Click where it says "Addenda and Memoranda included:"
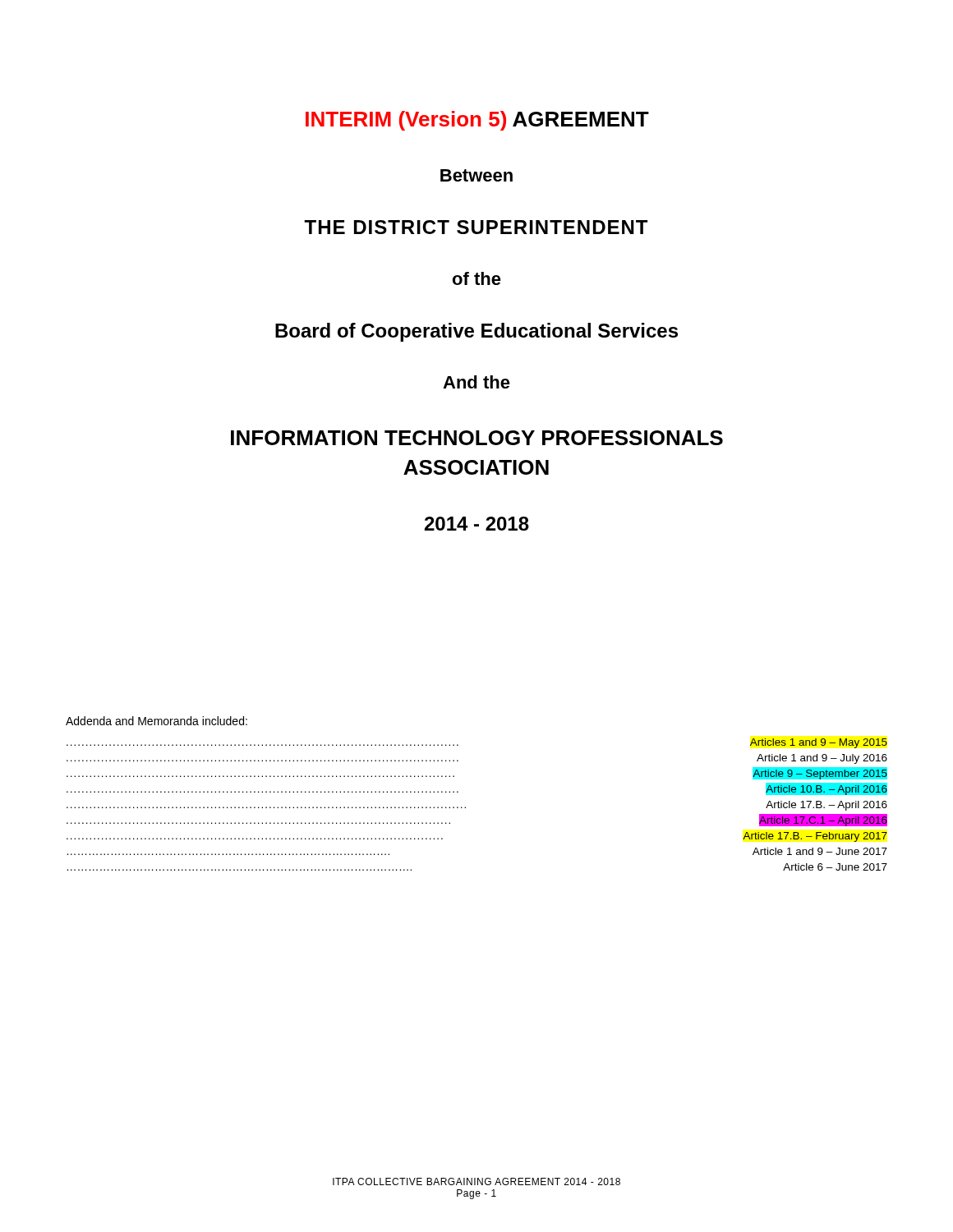This screenshot has width=953, height=1232. click(x=157, y=721)
